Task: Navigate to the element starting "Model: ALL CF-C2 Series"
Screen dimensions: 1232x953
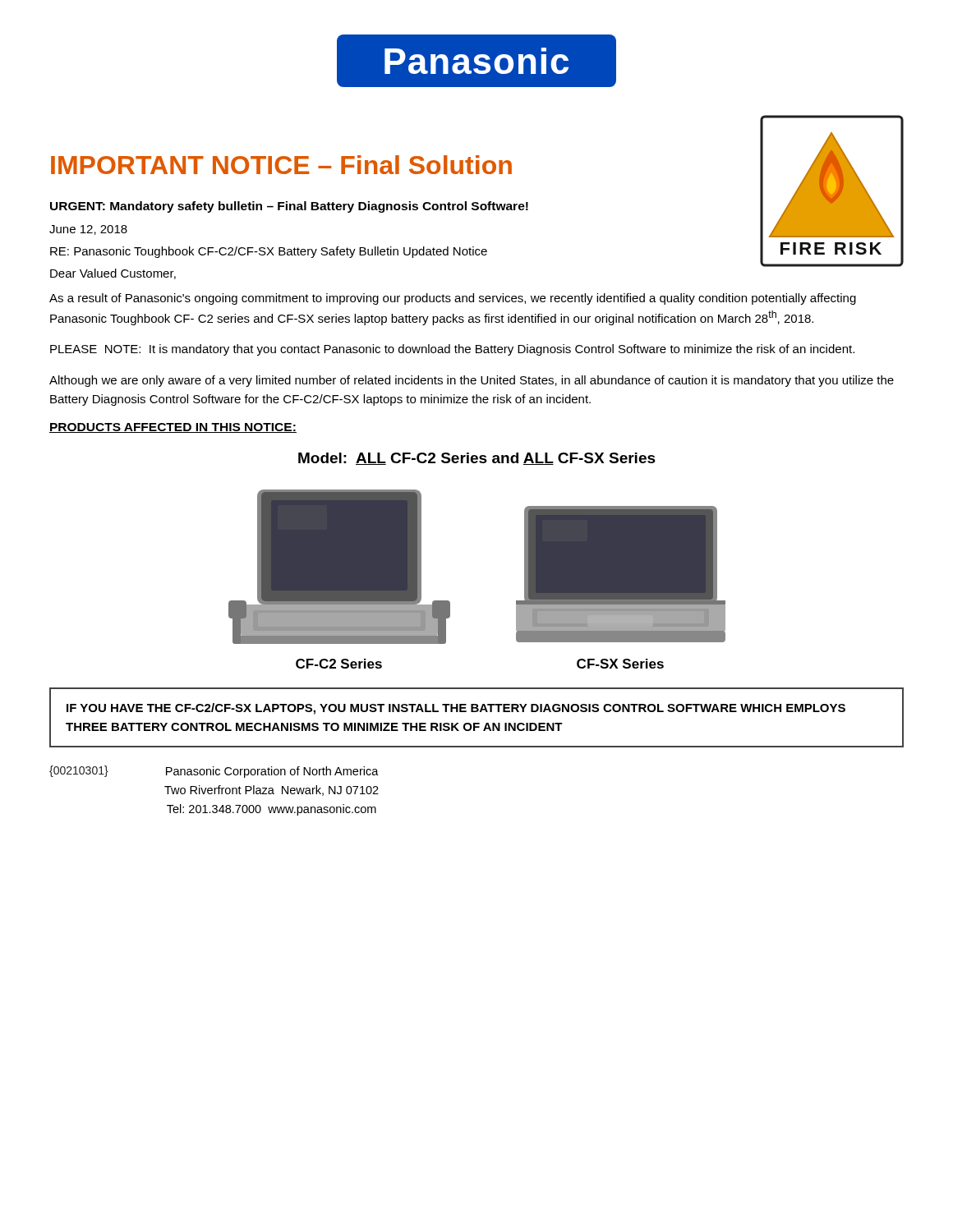Action: 476,458
